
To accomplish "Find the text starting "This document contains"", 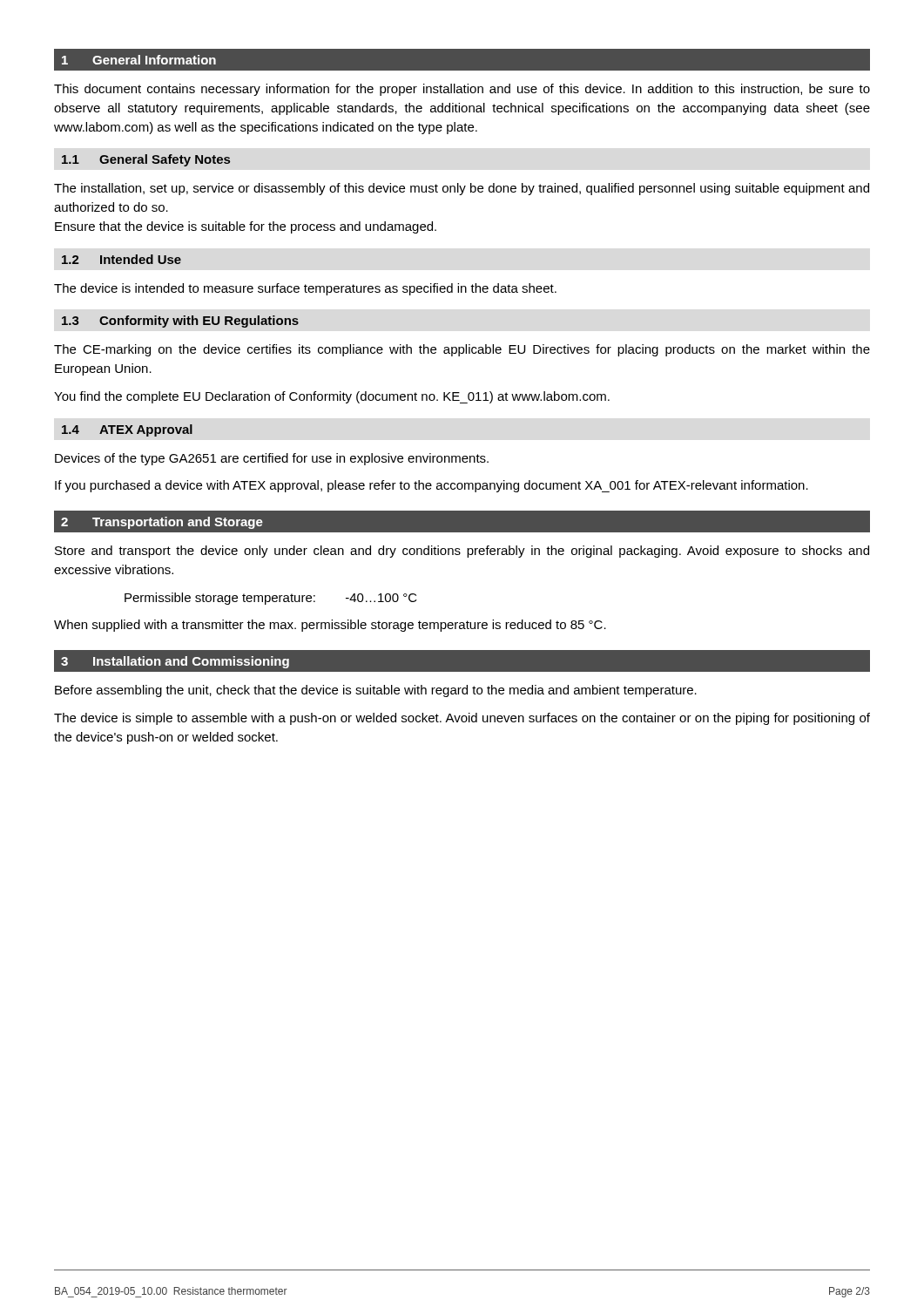I will click(x=462, y=107).
